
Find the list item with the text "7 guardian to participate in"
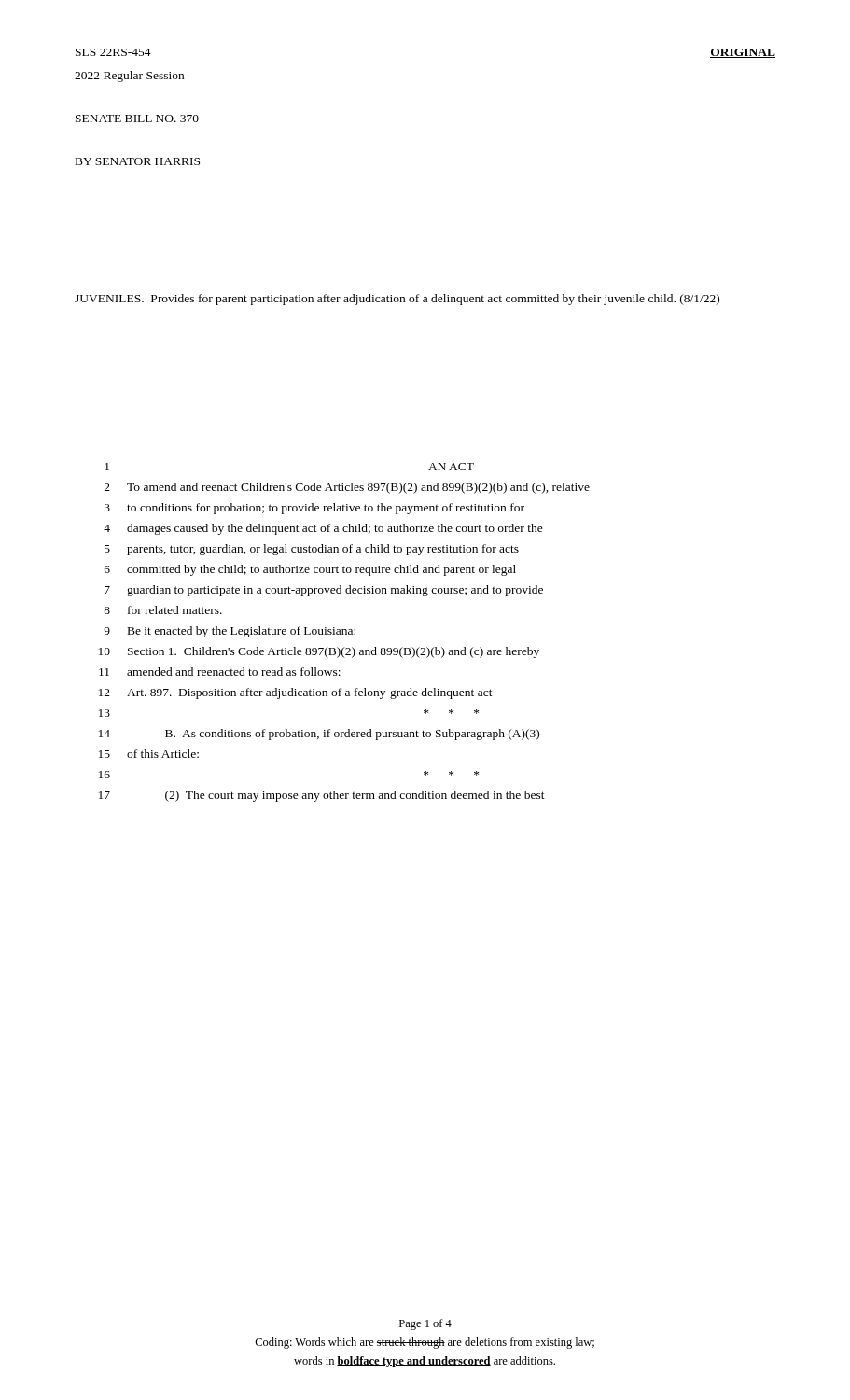pyautogui.click(x=425, y=590)
